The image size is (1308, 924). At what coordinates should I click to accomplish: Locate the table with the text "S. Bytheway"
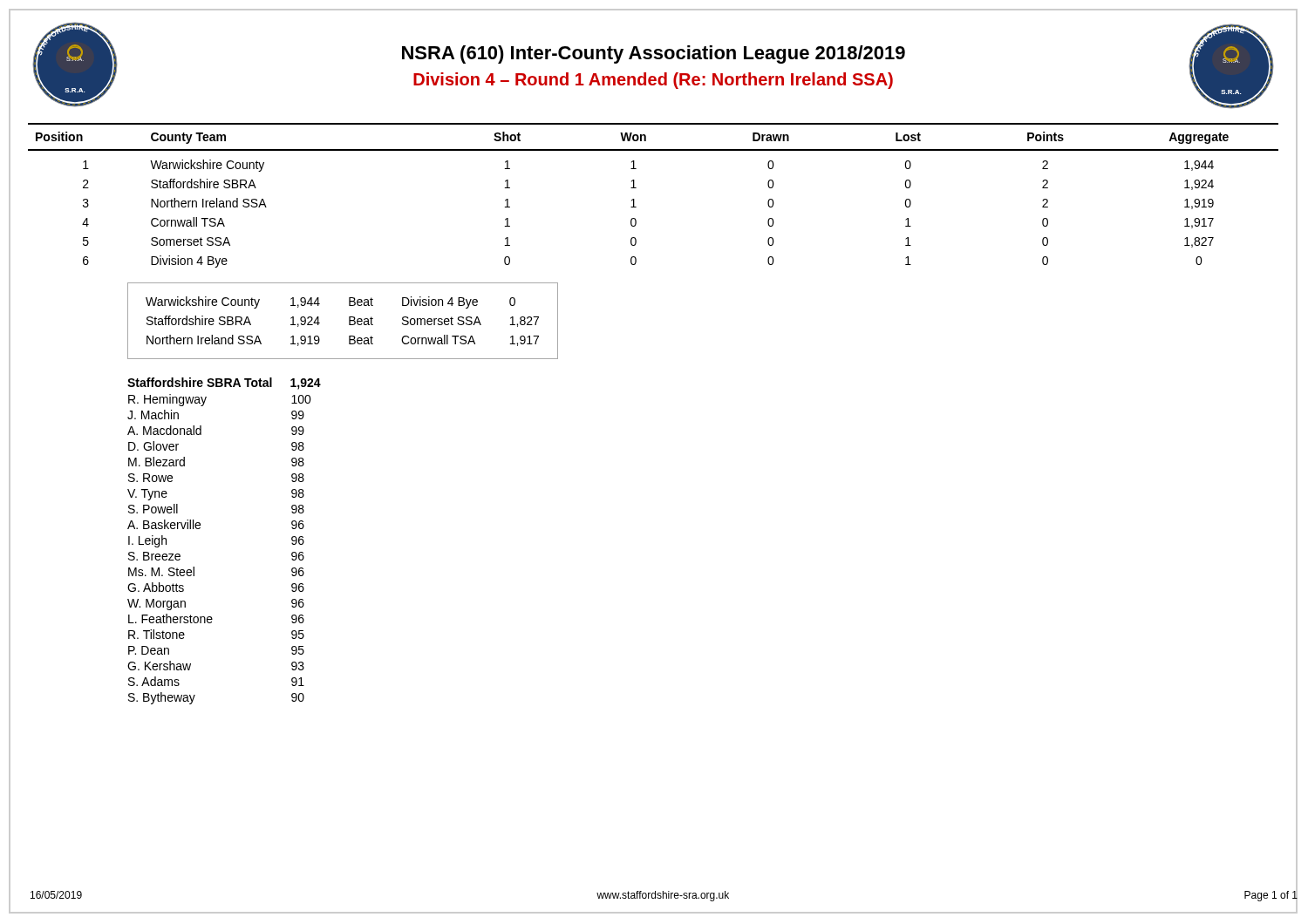click(701, 540)
